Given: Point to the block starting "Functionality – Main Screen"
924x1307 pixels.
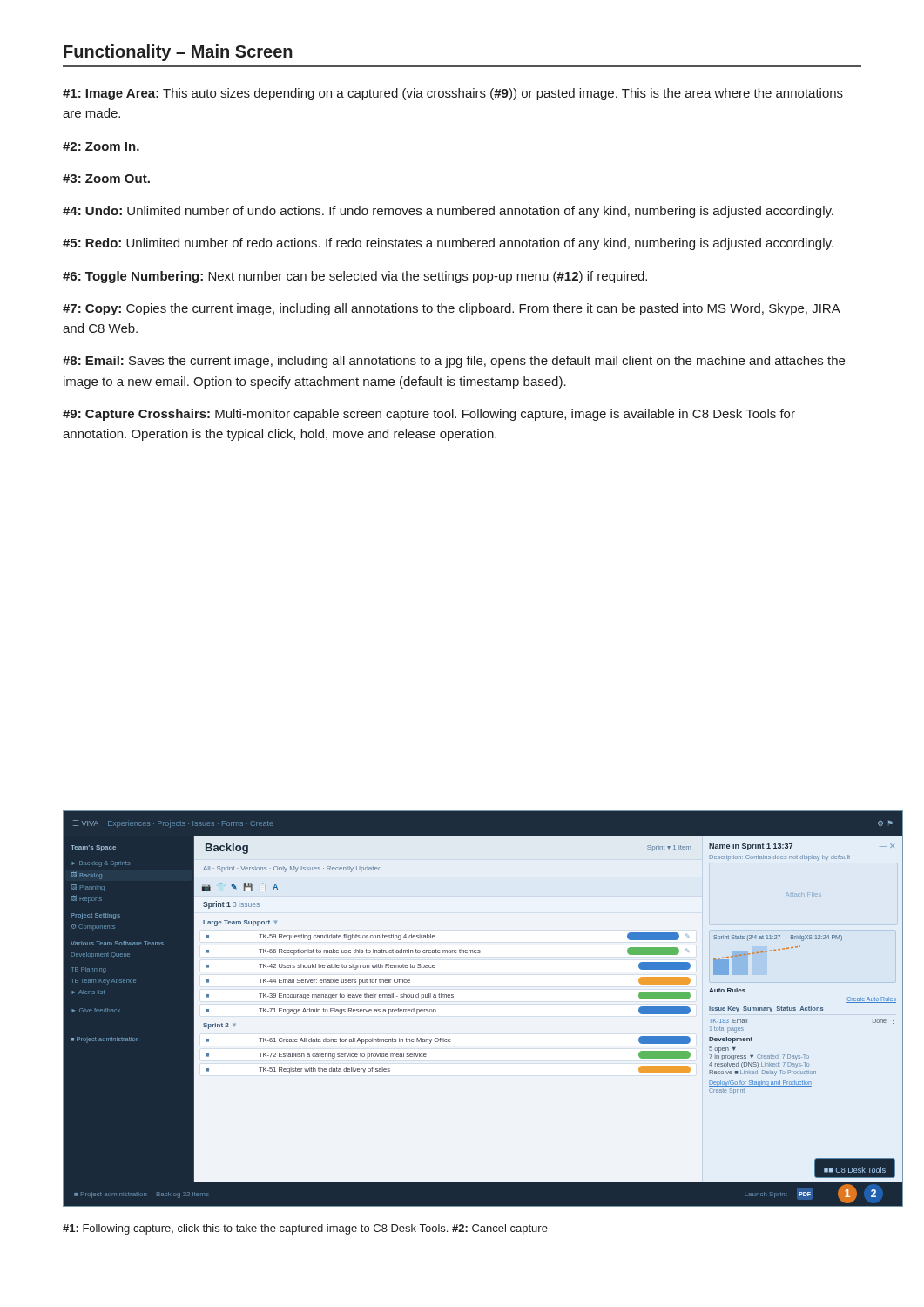Looking at the screenshot, I should pos(178,51).
